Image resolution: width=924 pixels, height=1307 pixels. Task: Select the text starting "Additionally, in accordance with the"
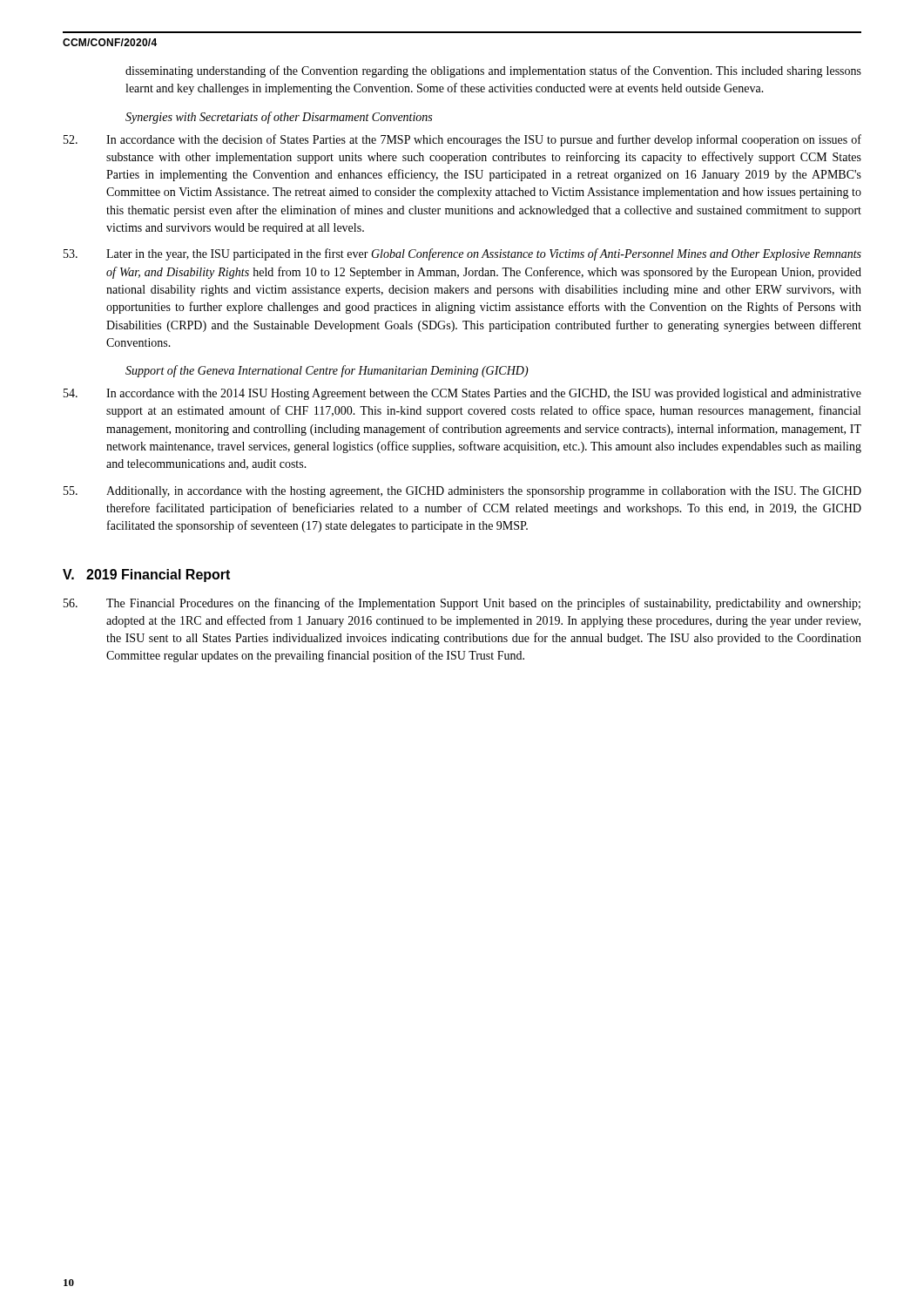(462, 509)
